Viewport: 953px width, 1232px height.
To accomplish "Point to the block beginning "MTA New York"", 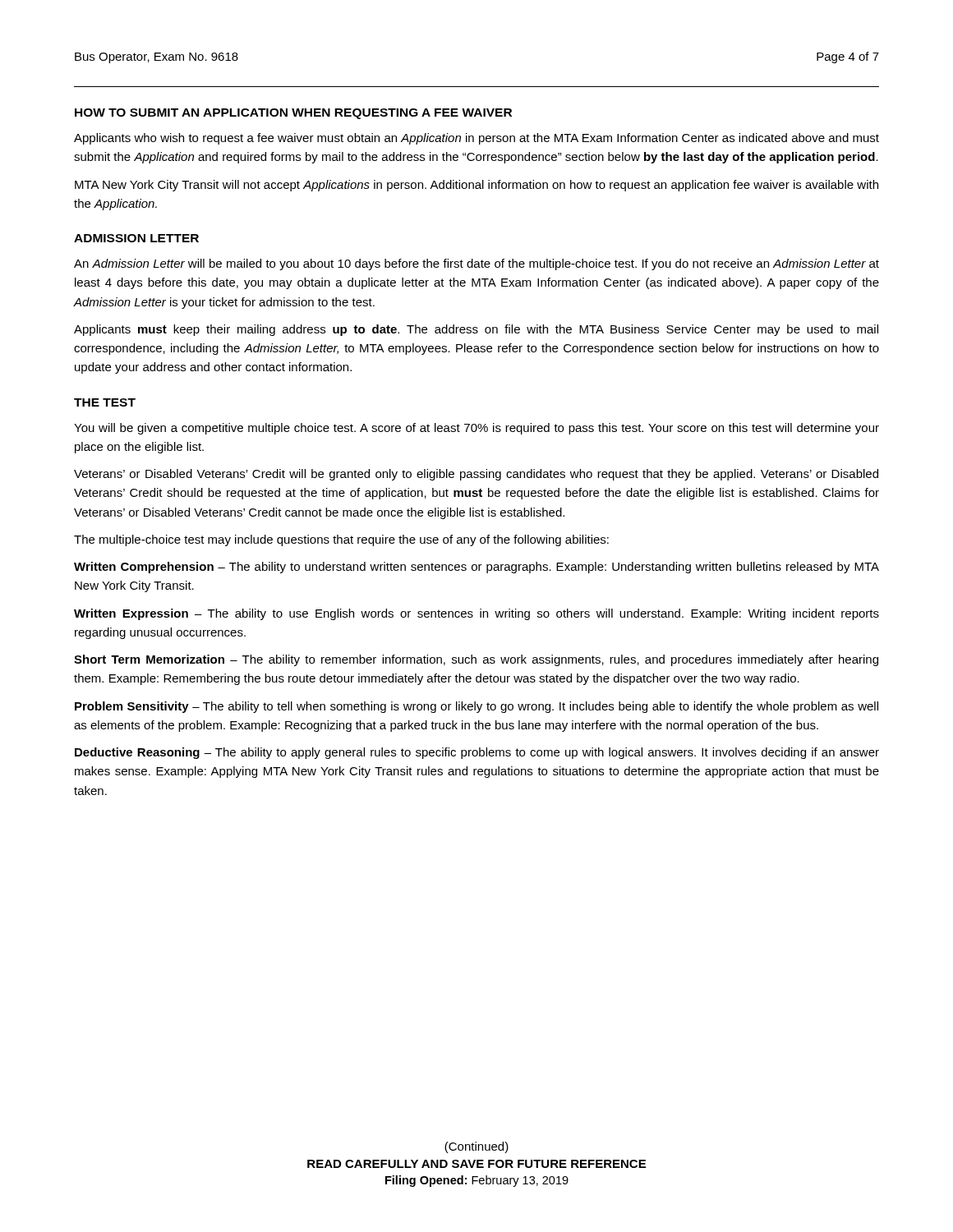I will click(476, 194).
